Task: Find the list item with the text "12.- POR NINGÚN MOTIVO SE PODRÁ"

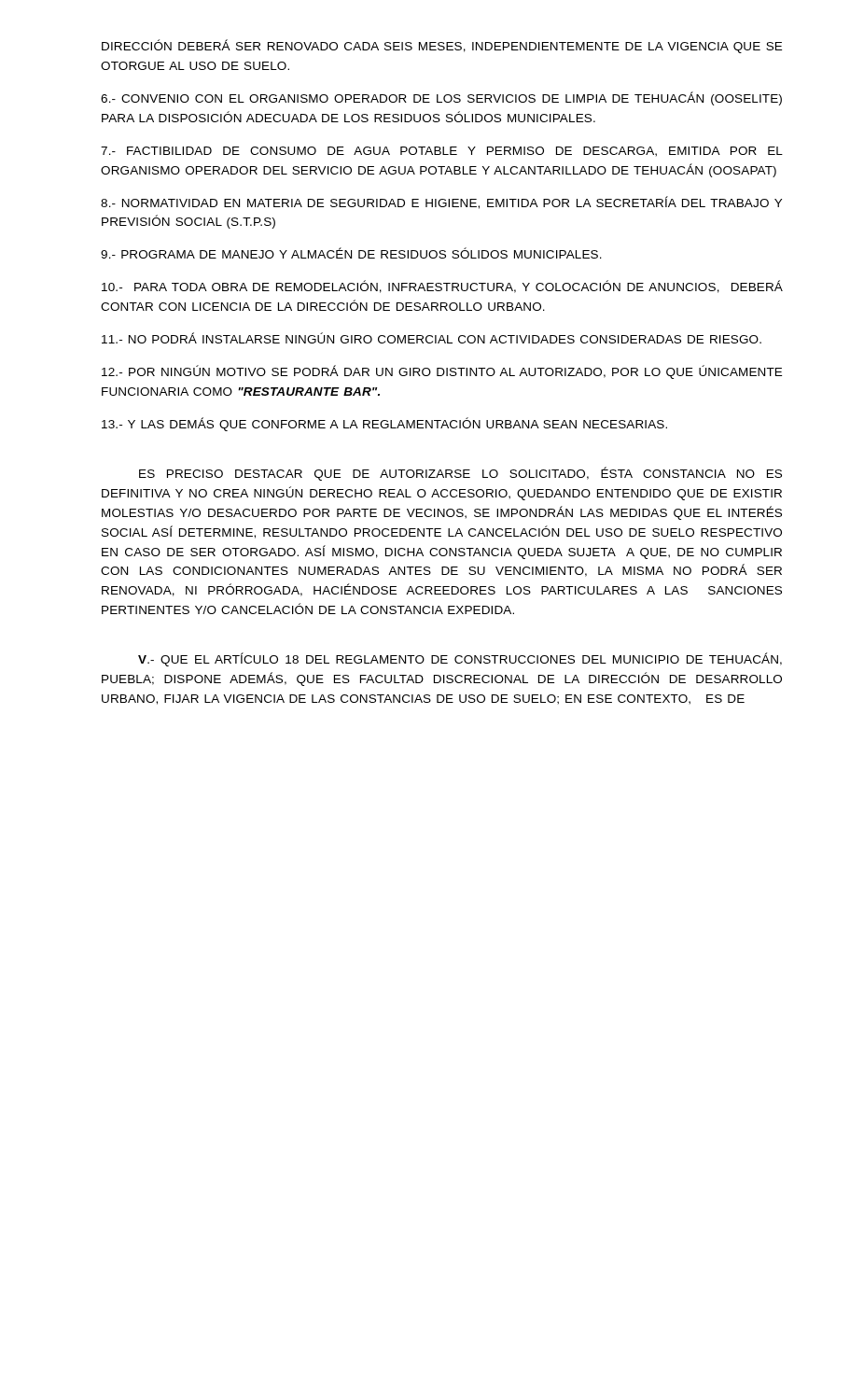Action: click(x=442, y=382)
